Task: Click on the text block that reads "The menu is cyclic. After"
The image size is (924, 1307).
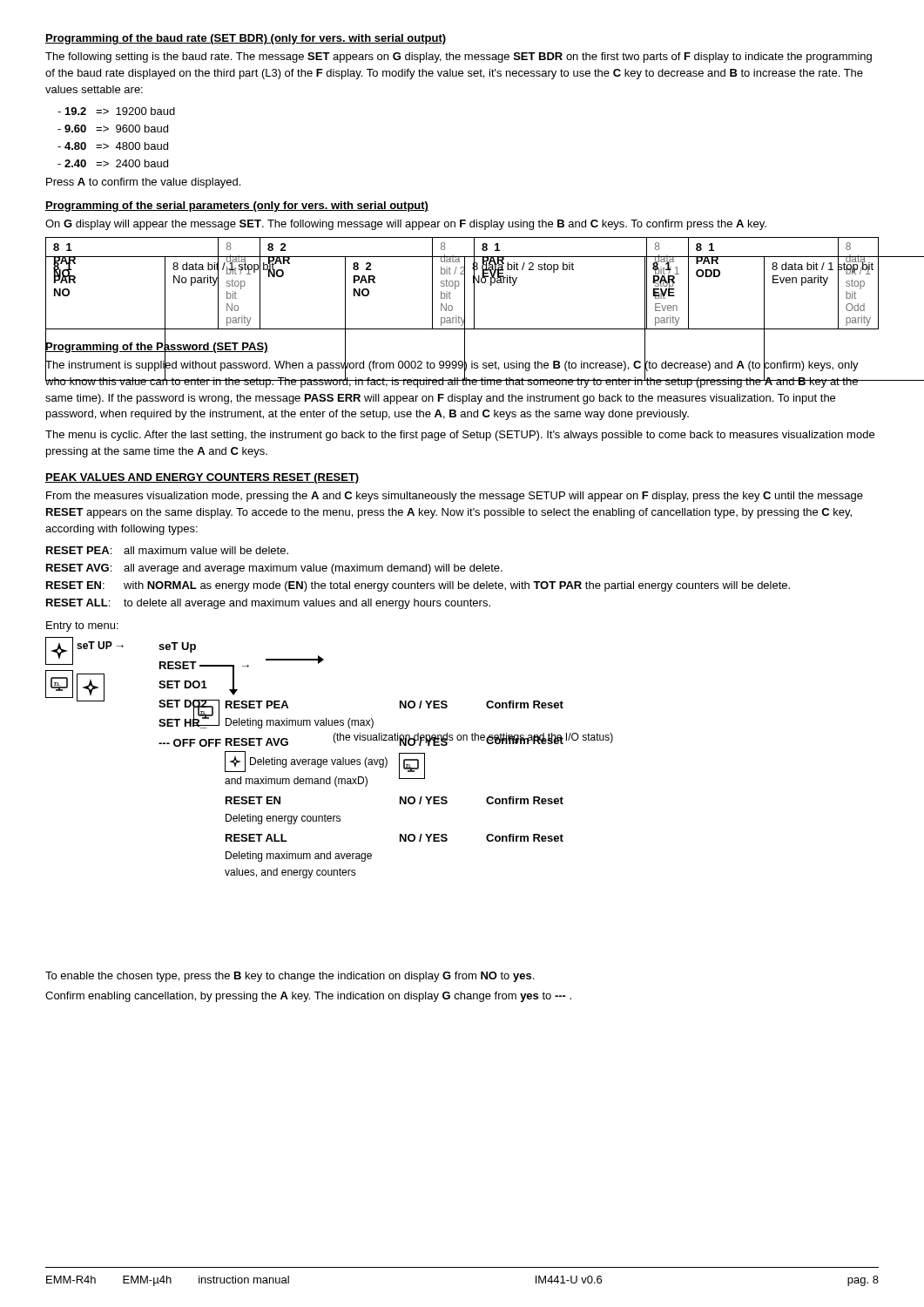Action: [x=460, y=443]
